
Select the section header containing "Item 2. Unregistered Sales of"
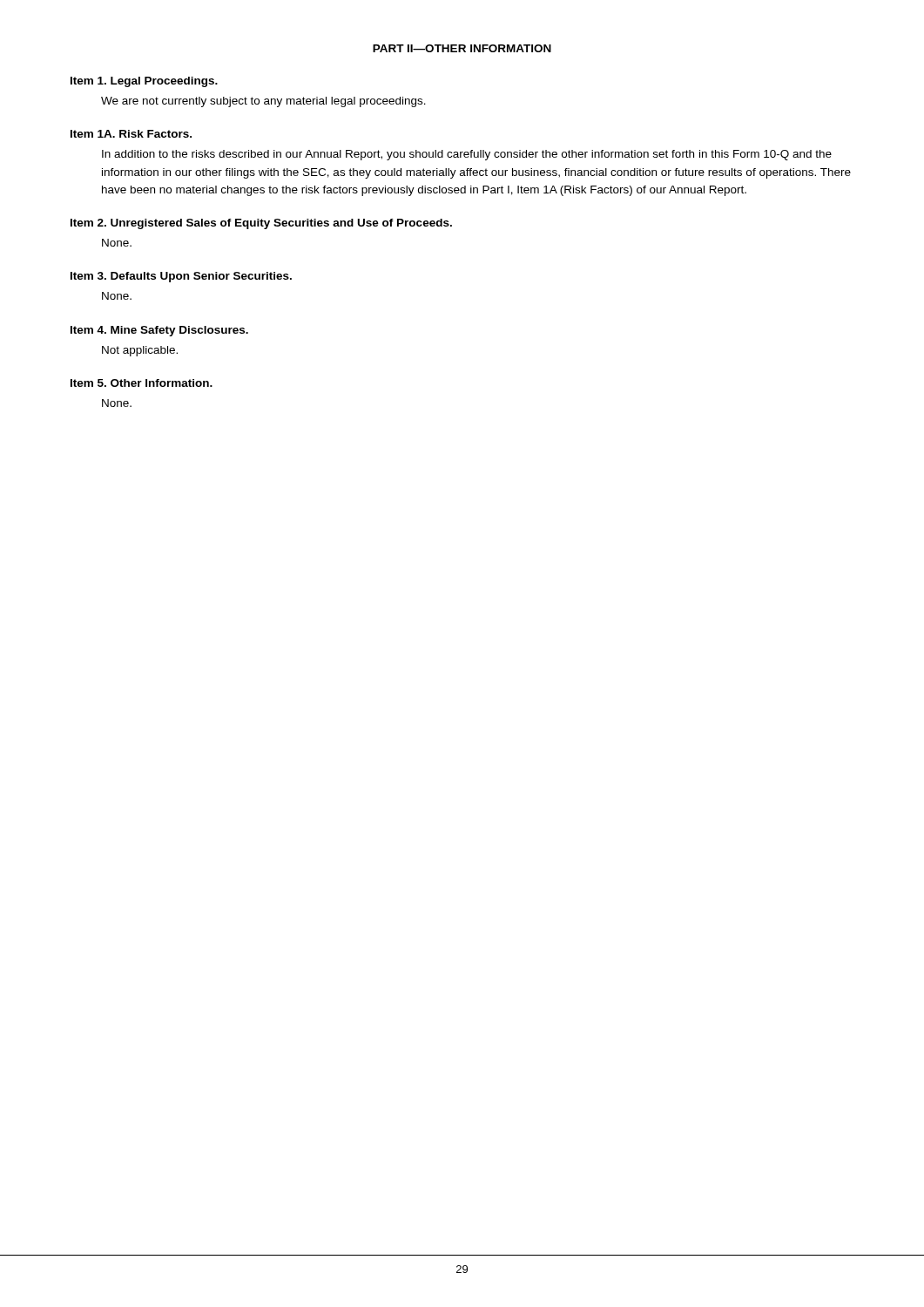[x=261, y=223]
